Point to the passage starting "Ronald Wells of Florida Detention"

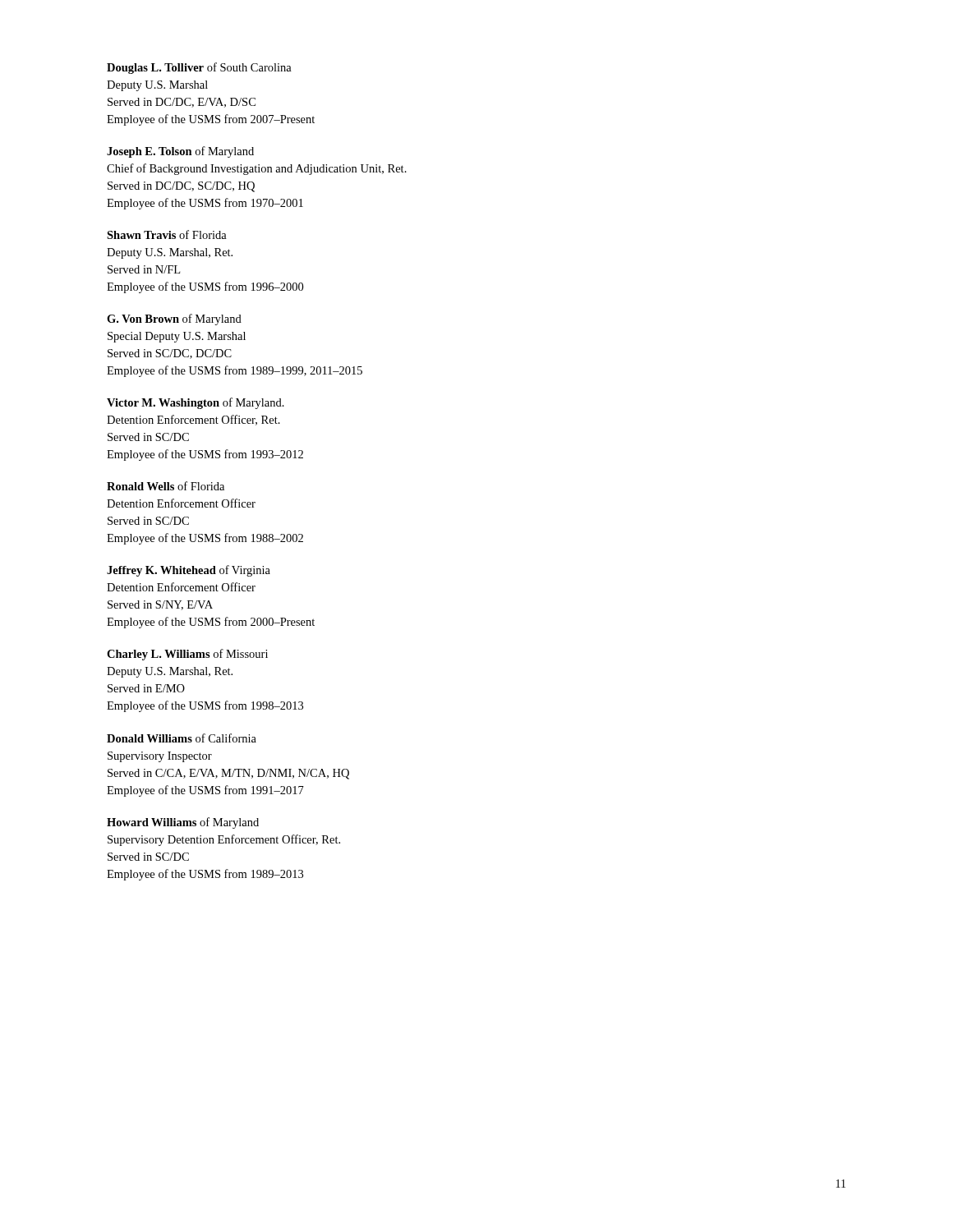(166, 486)
